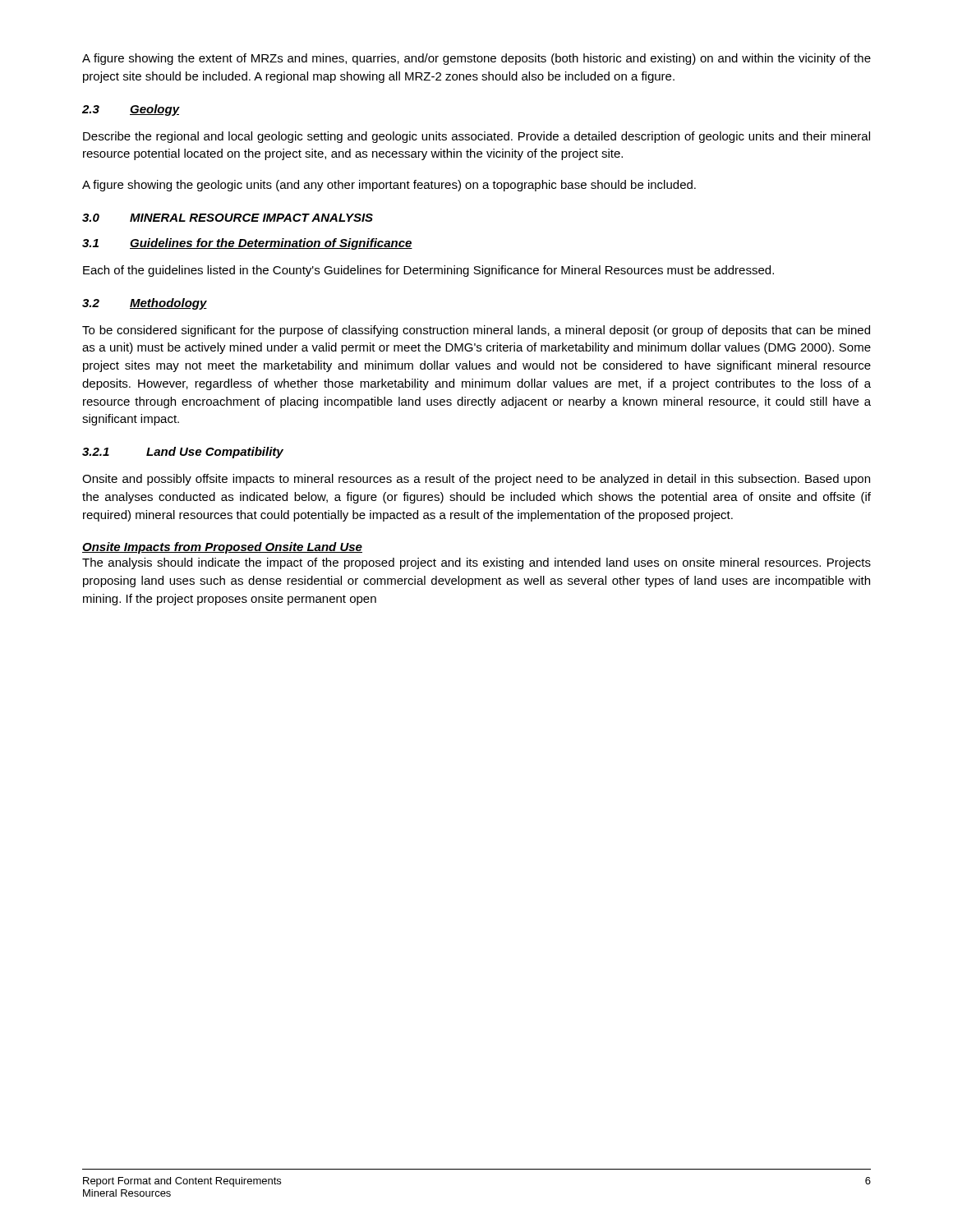Locate the text block with the text "The analysis should indicate the impact of the"
This screenshot has width=953, height=1232.
(476, 580)
